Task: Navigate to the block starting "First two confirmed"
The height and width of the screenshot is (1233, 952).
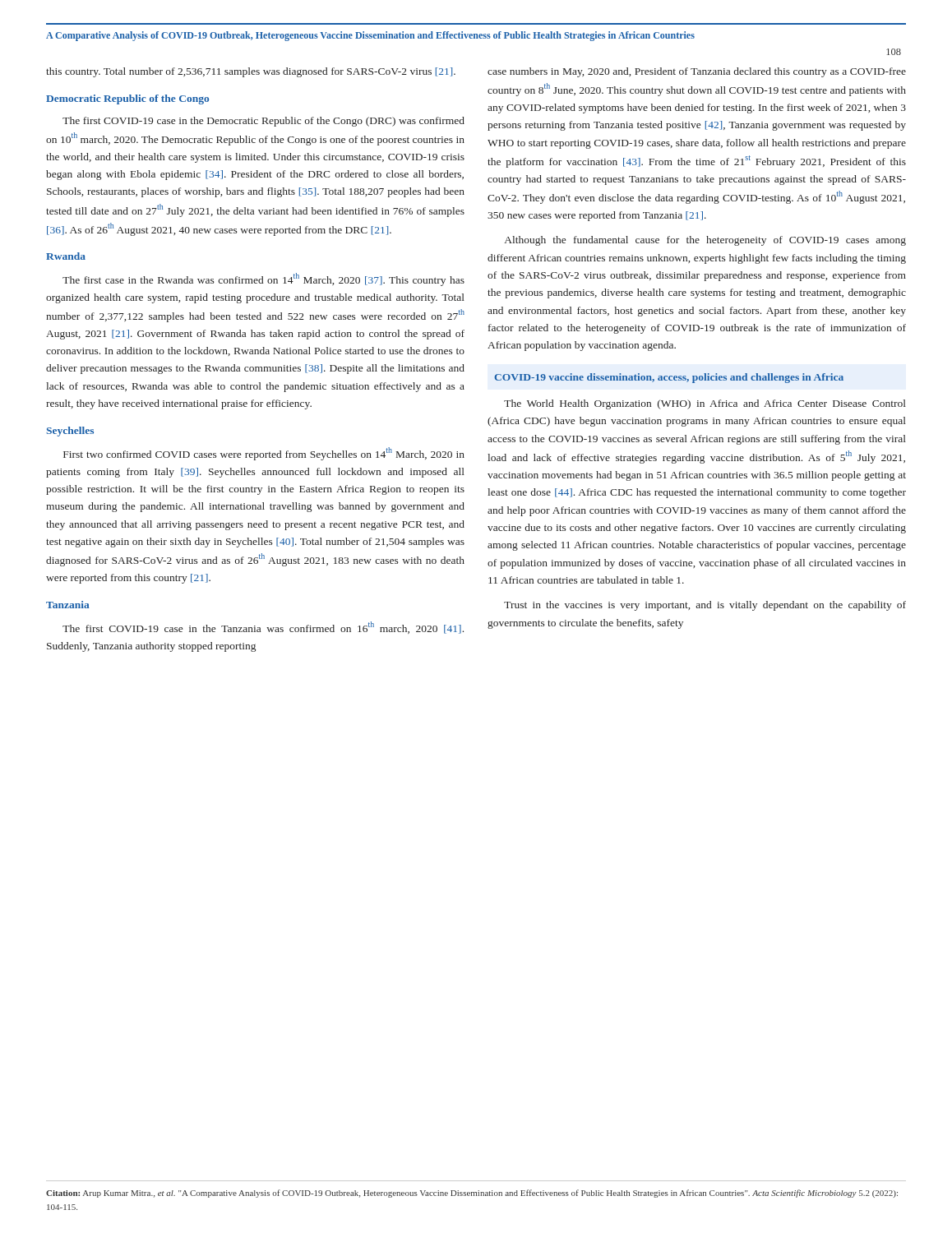Action: [x=255, y=515]
